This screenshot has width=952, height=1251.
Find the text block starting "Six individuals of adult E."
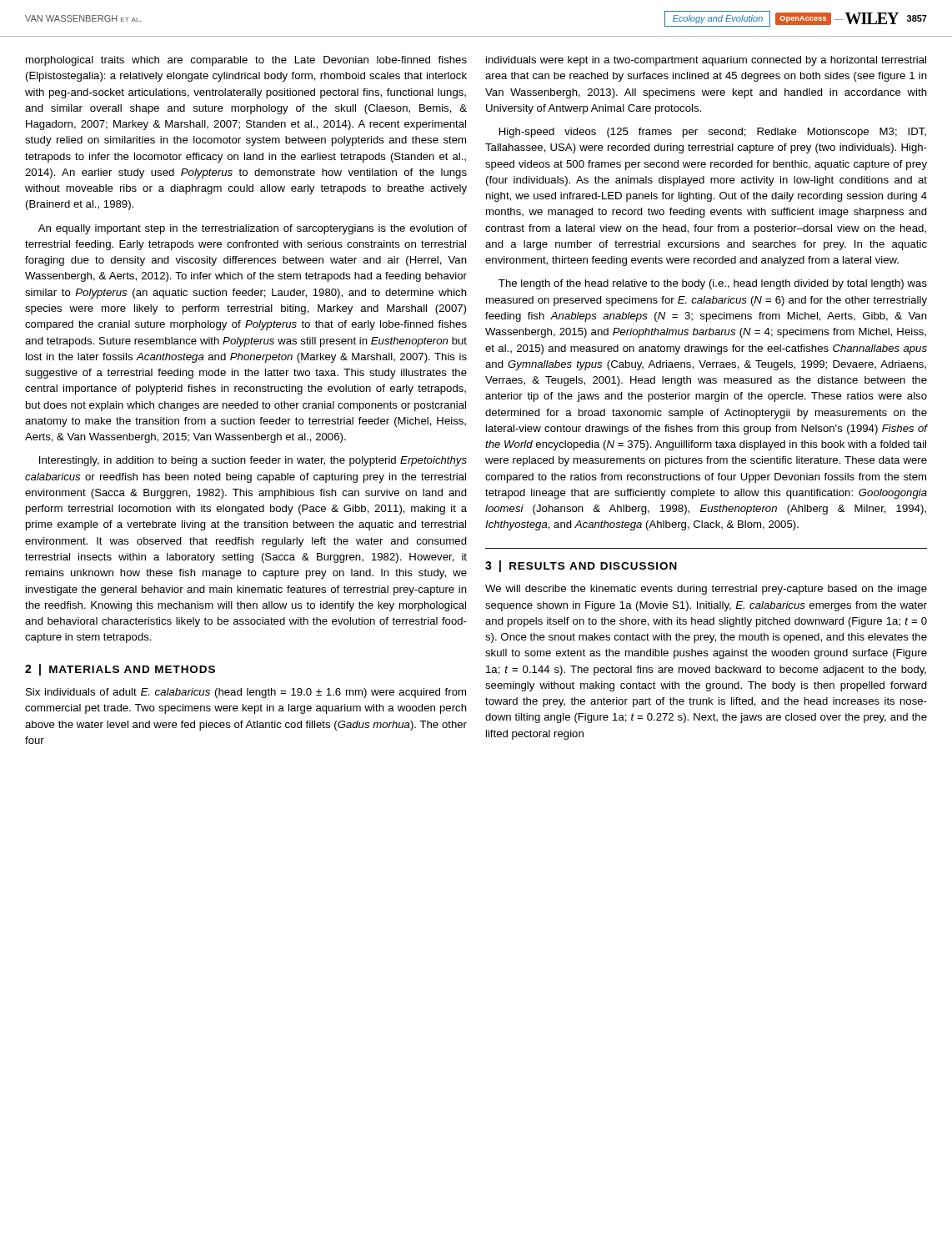coord(246,716)
